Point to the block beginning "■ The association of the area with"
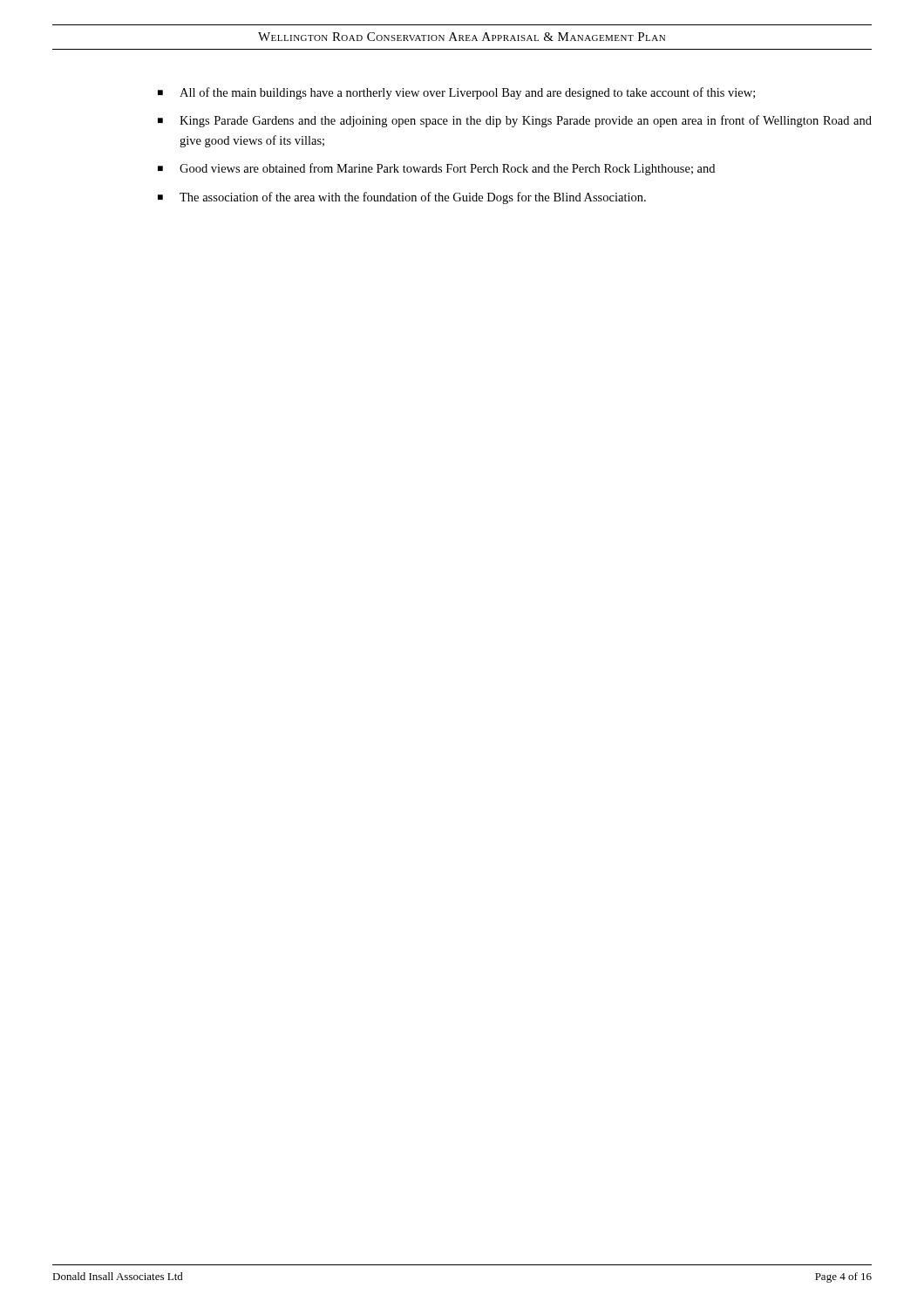Screen dimensions: 1308x924 click(514, 197)
